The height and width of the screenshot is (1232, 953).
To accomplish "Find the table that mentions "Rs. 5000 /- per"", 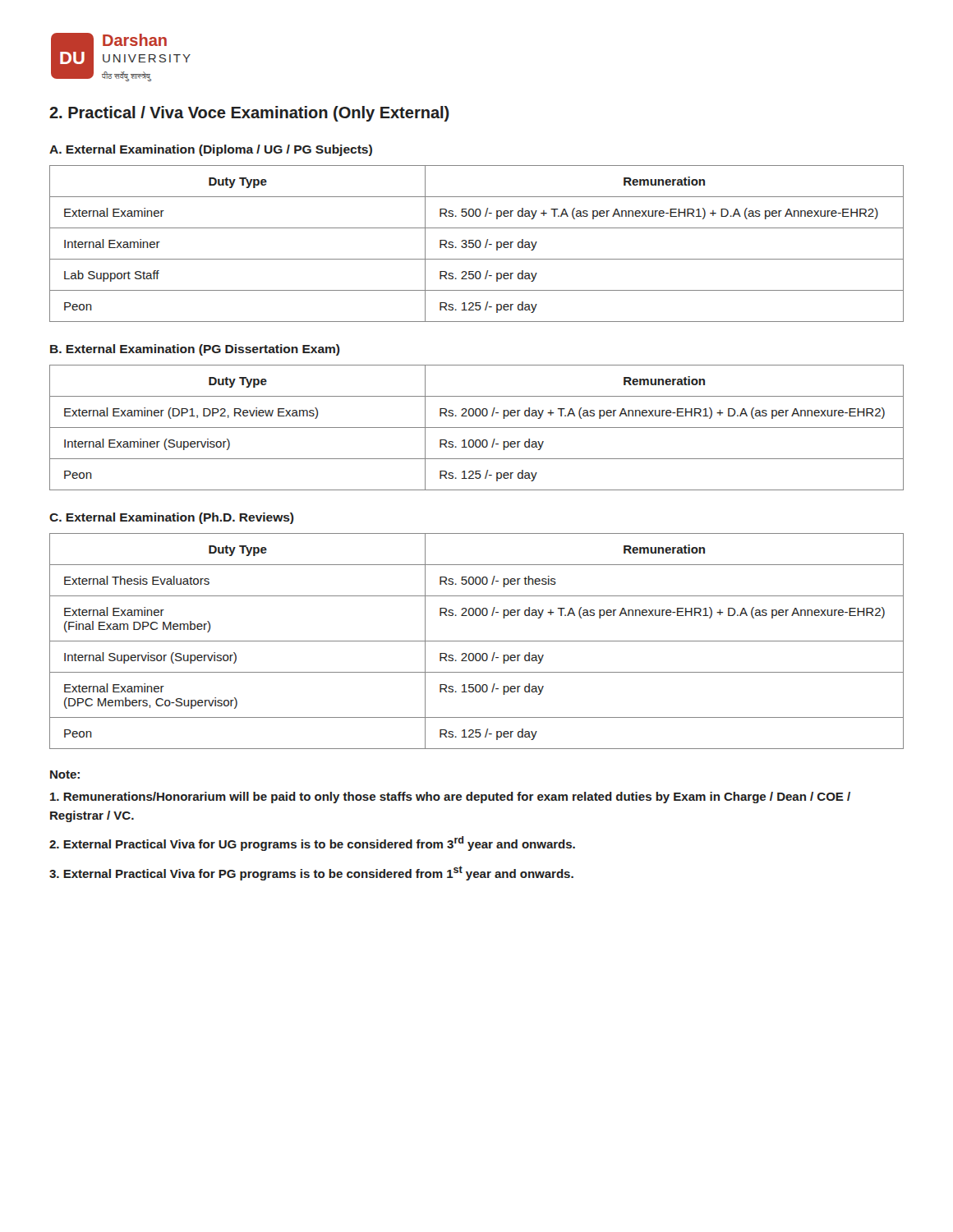I will [476, 641].
